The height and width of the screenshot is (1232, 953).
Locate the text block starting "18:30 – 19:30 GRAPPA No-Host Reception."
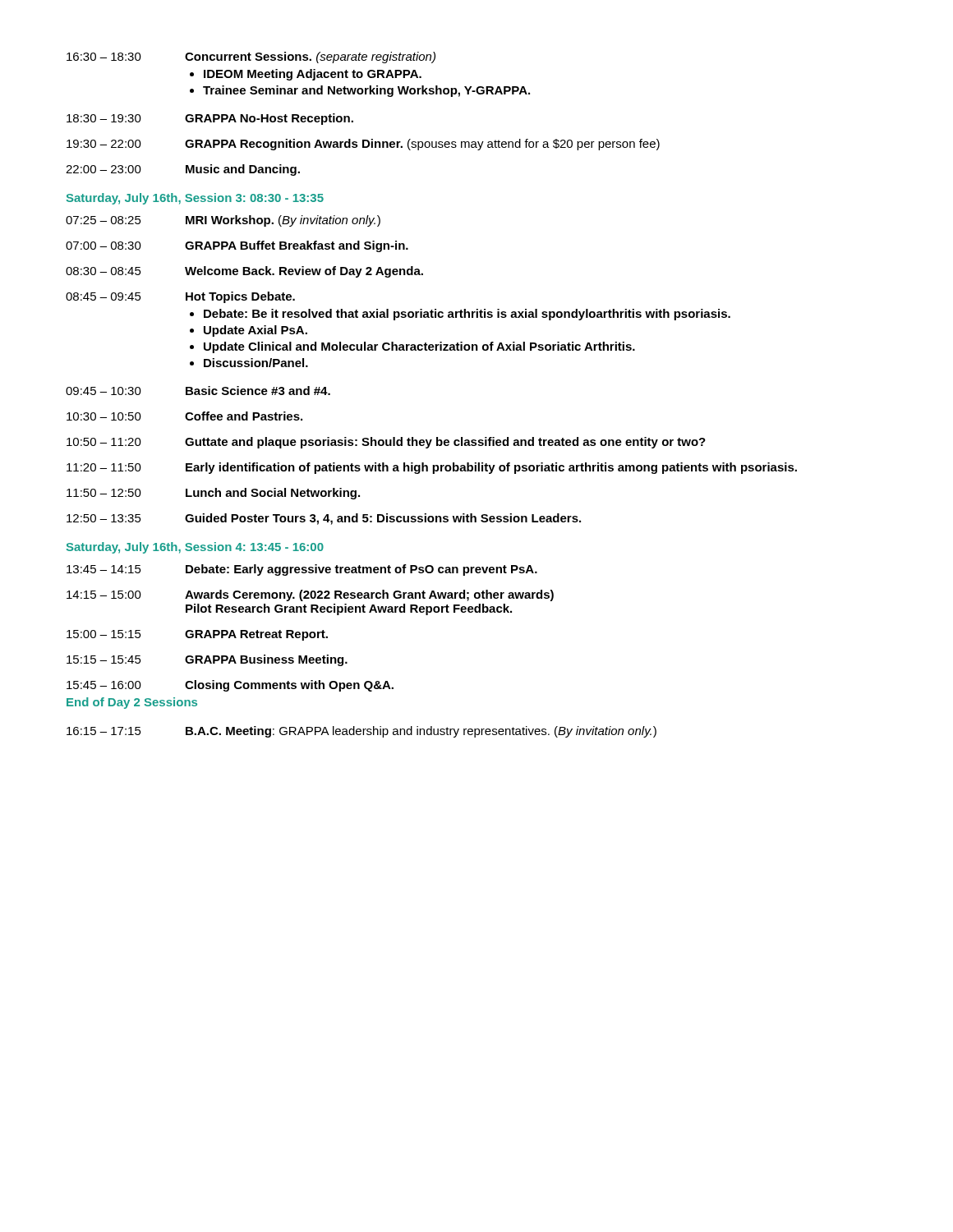click(x=210, y=119)
